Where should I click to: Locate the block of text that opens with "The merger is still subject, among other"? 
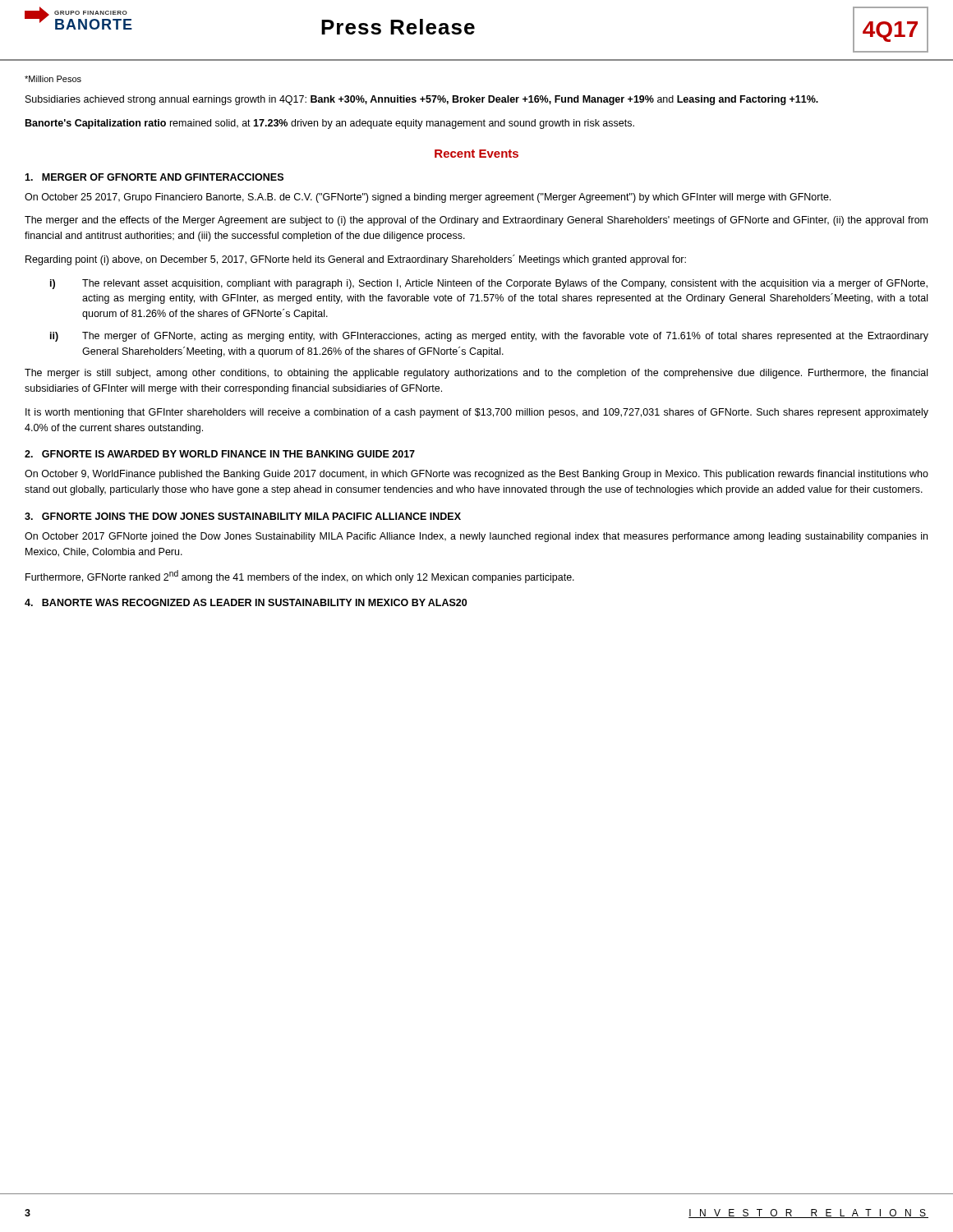click(476, 381)
